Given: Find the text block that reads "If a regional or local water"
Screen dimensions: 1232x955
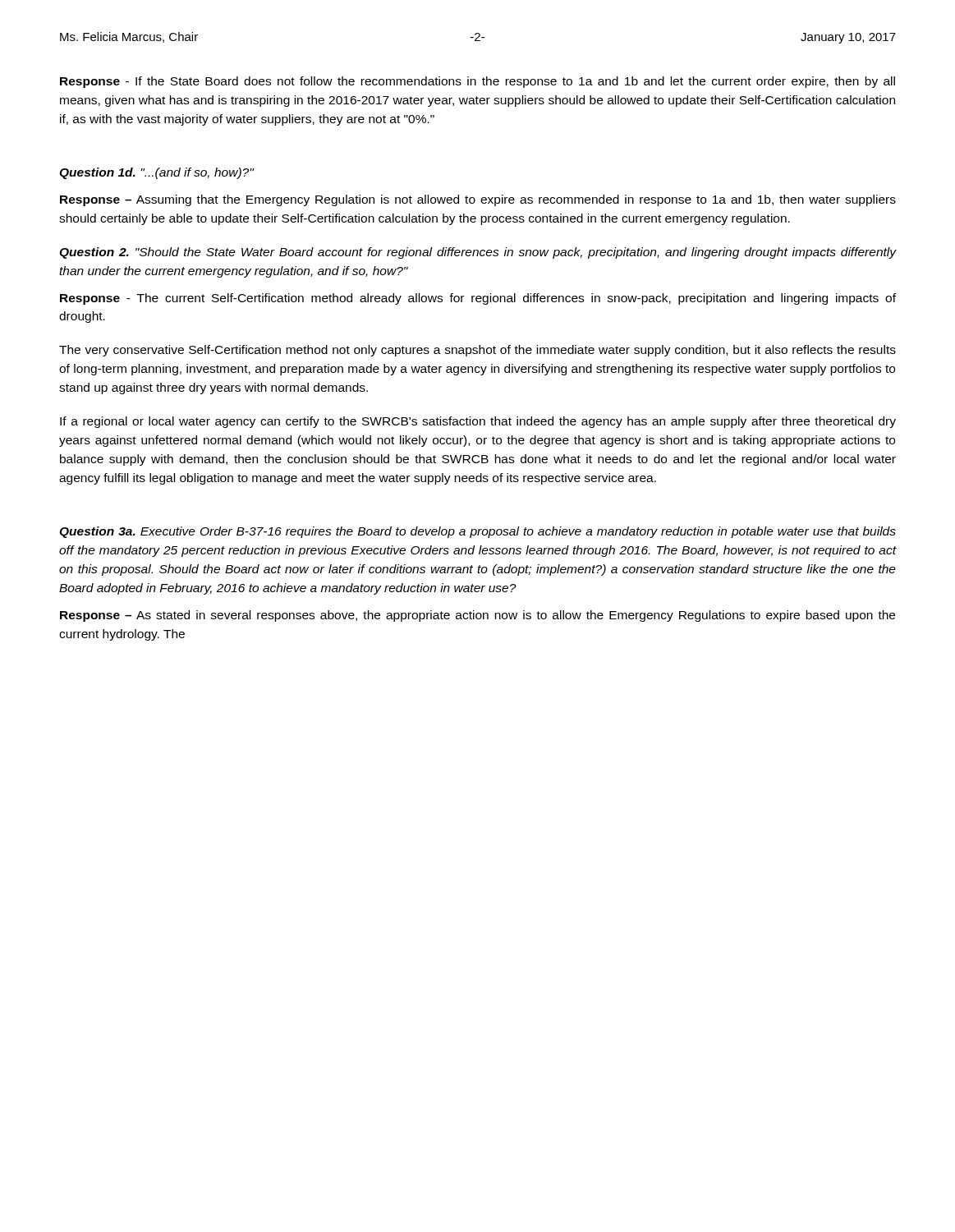Looking at the screenshot, I should pos(478,449).
